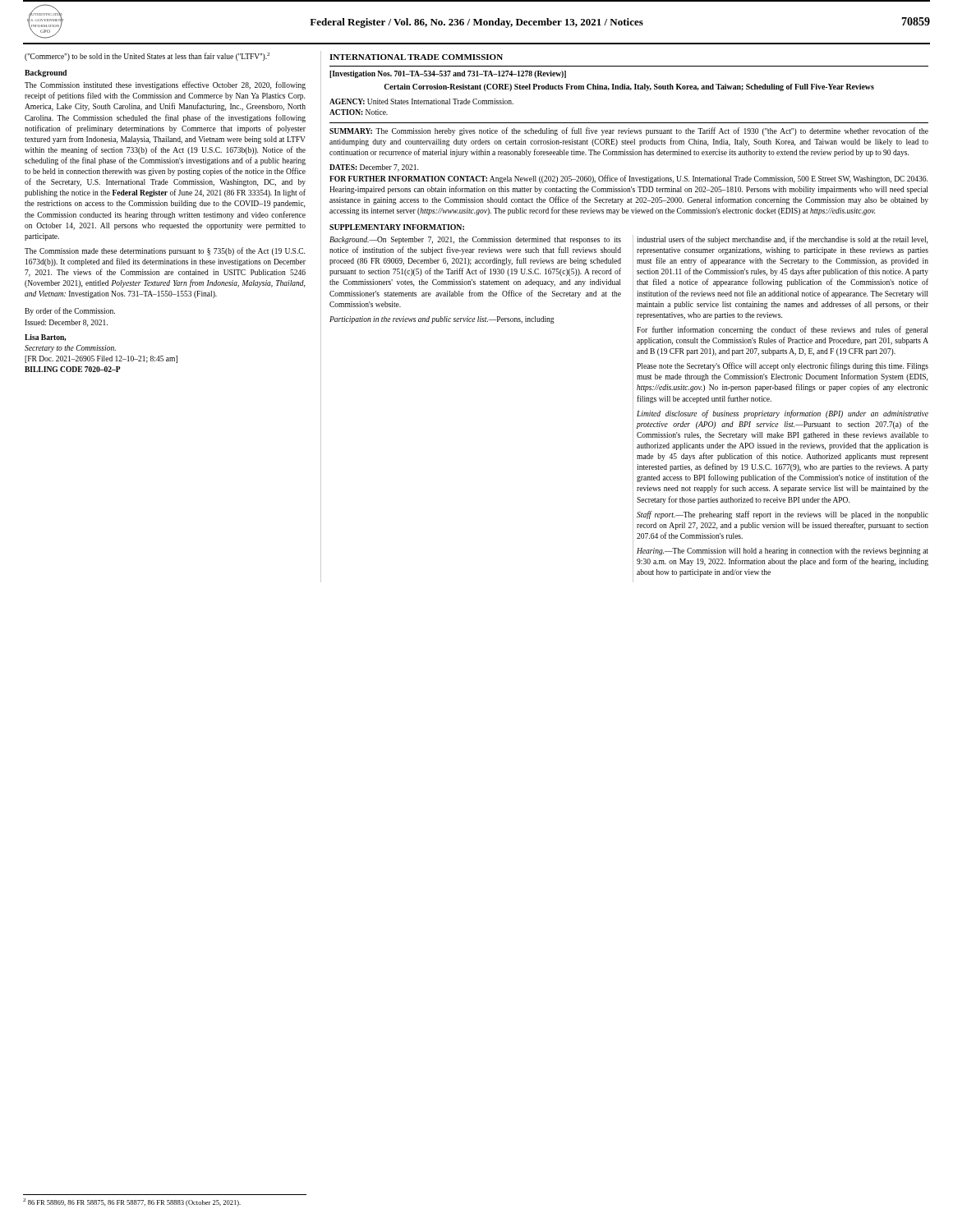953x1232 pixels.
Task: Click the passage that begins "FOR FURTHER INFORMATION"
Action: click(629, 195)
